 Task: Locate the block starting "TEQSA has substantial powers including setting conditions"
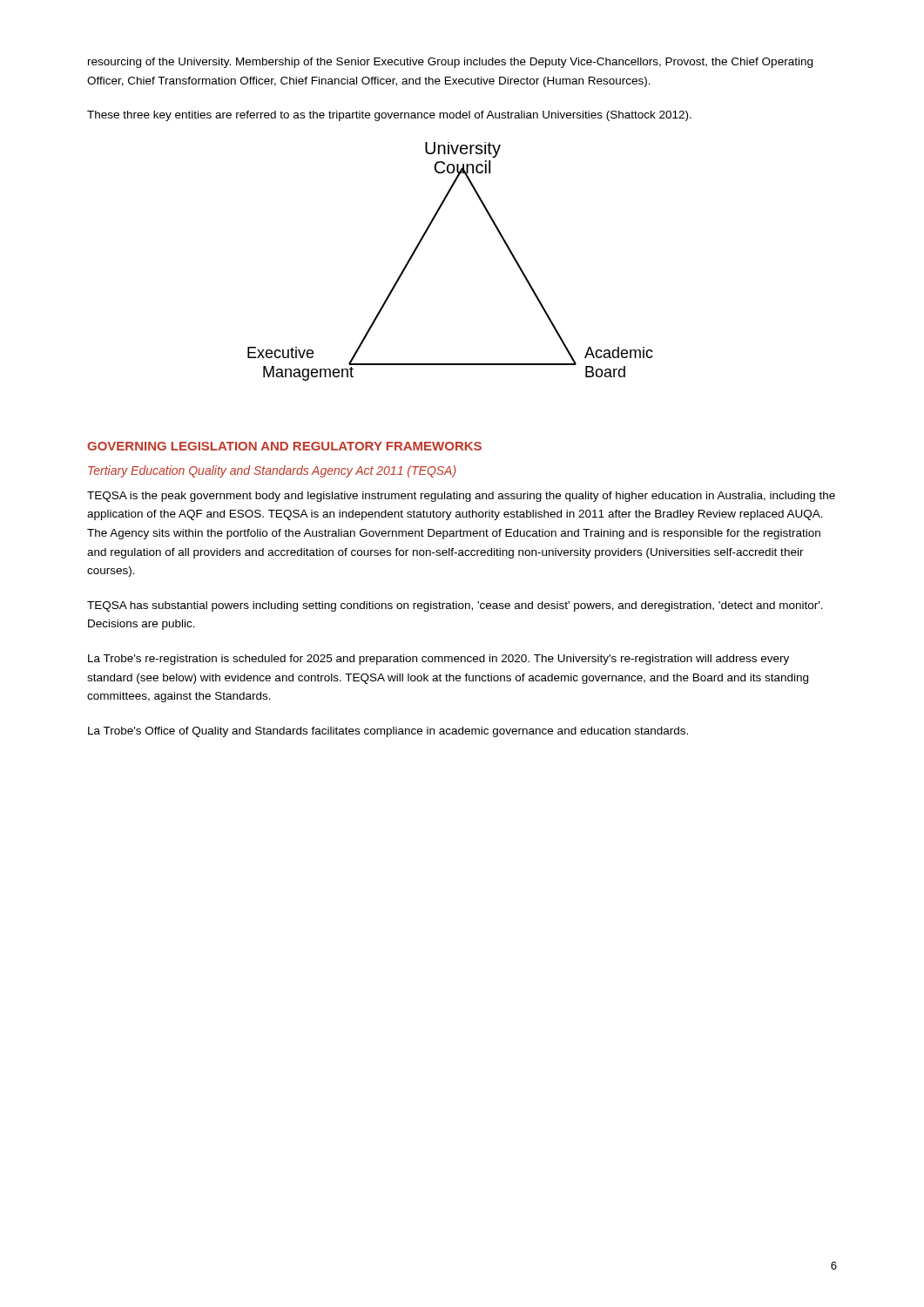[455, 614]
